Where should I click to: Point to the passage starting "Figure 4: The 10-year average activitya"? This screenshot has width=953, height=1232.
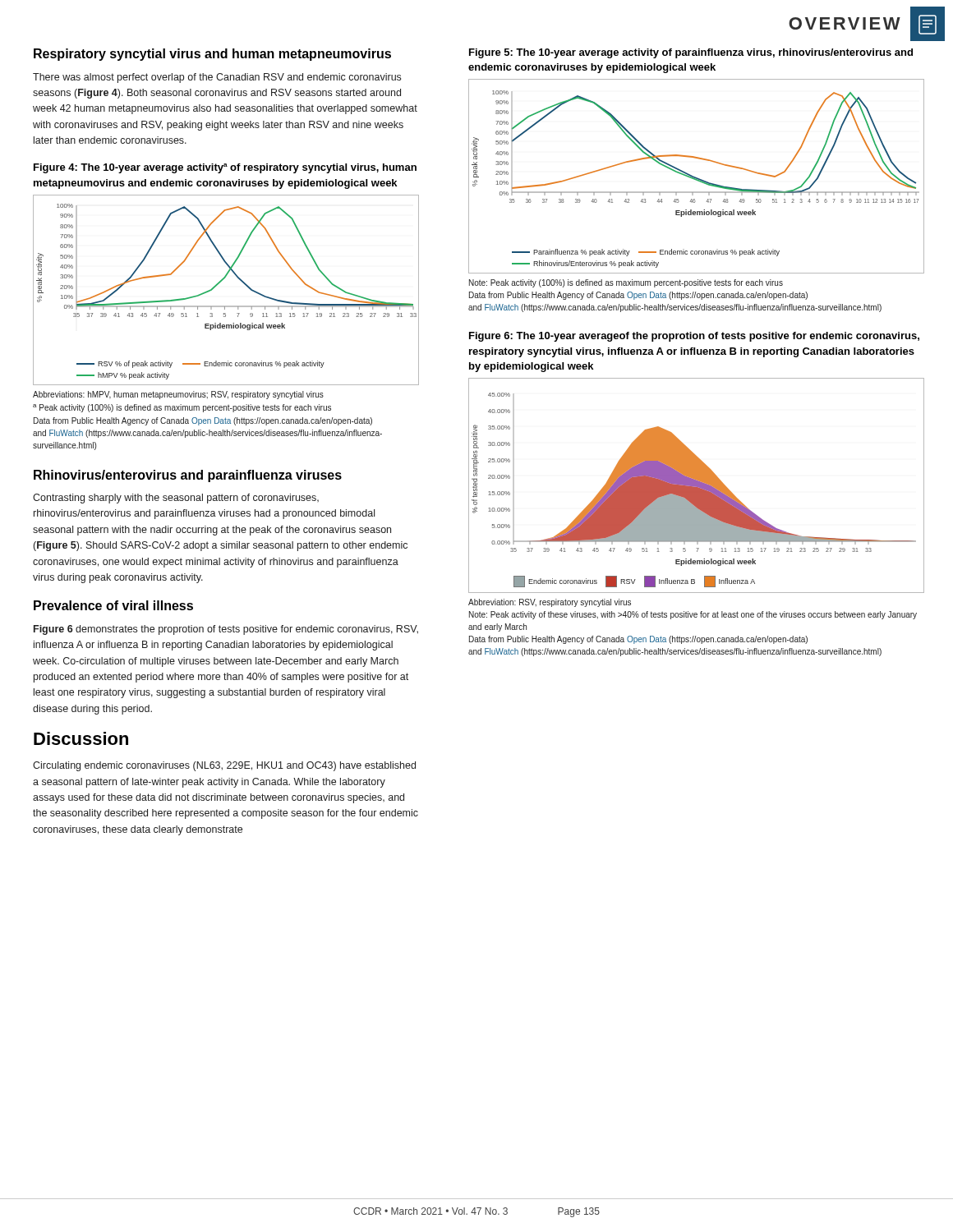click(225, 175)
